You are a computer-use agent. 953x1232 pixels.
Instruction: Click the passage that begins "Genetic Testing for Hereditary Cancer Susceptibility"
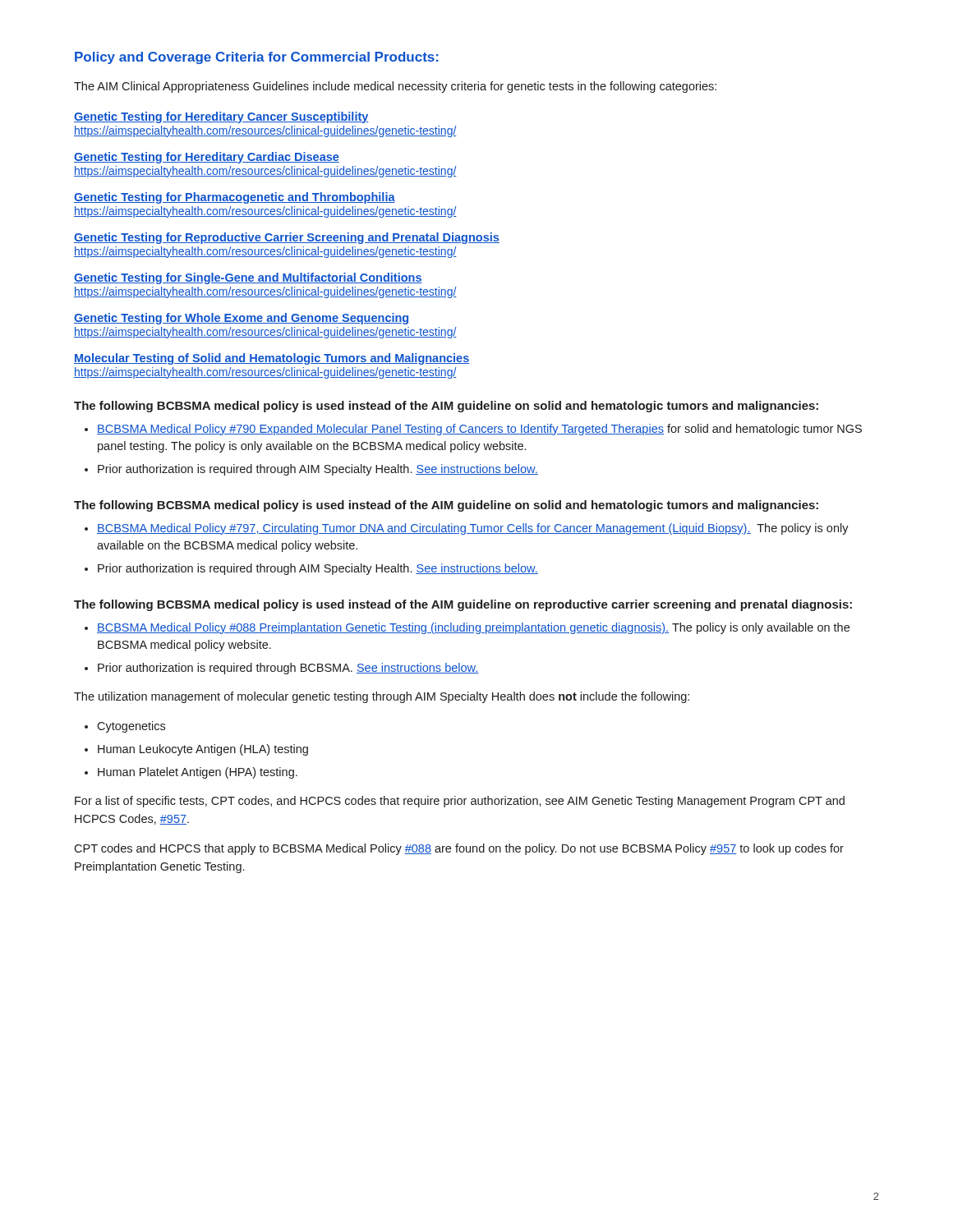(x=221, y=117)
